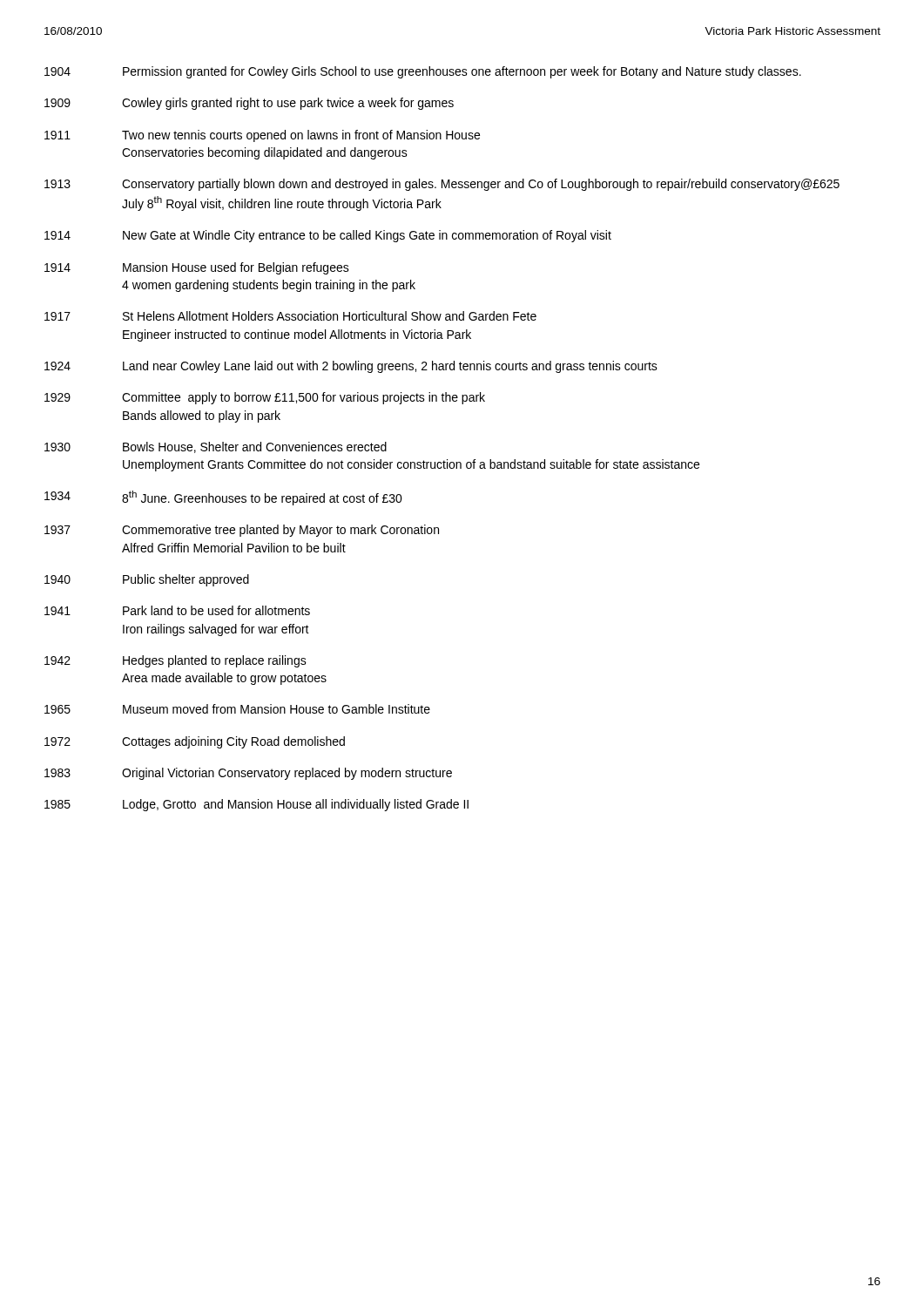Click on the element starting "1942 Hedges planted"
The width and height of the screenshot is (924, 1307).
pyautogui.click(x=175, y=661)
